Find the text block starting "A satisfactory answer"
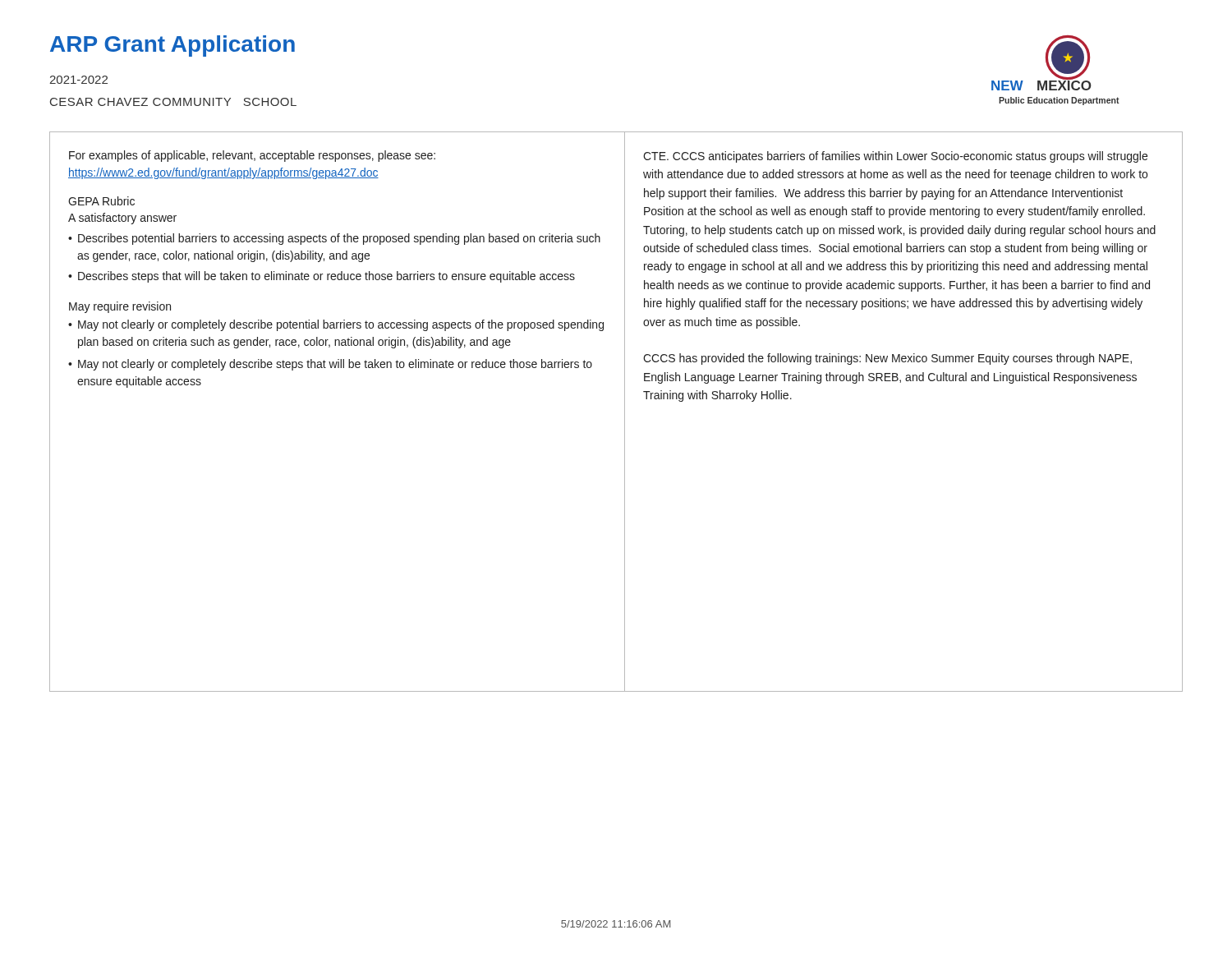The height and width of the screenshot is (953, 1232). tap(122, 218)
